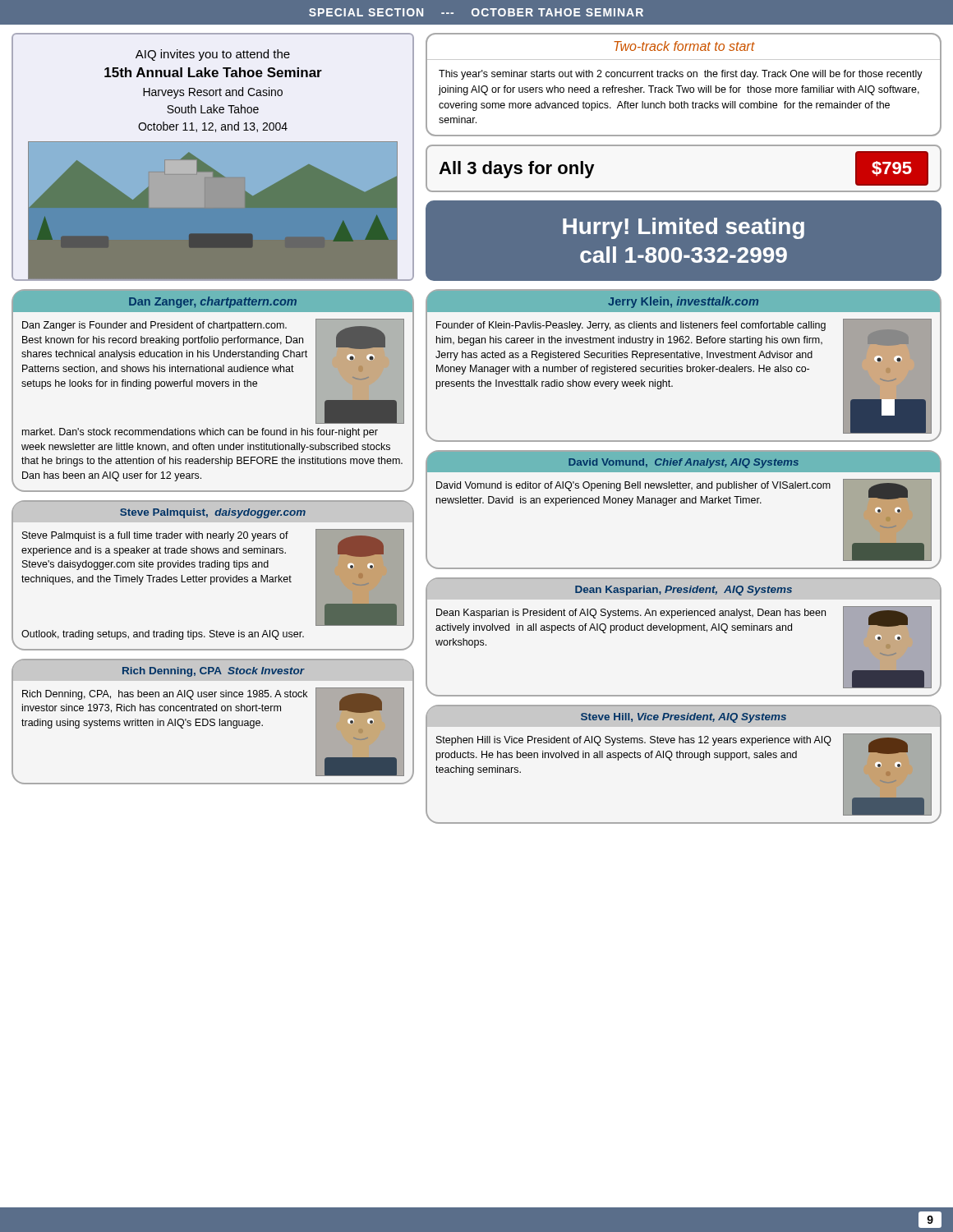The width and height of the screenshot is (953, 1232).
Task: Click where it says "Dan Zanger, chartpattern.com"
Action: click(213, 301)
